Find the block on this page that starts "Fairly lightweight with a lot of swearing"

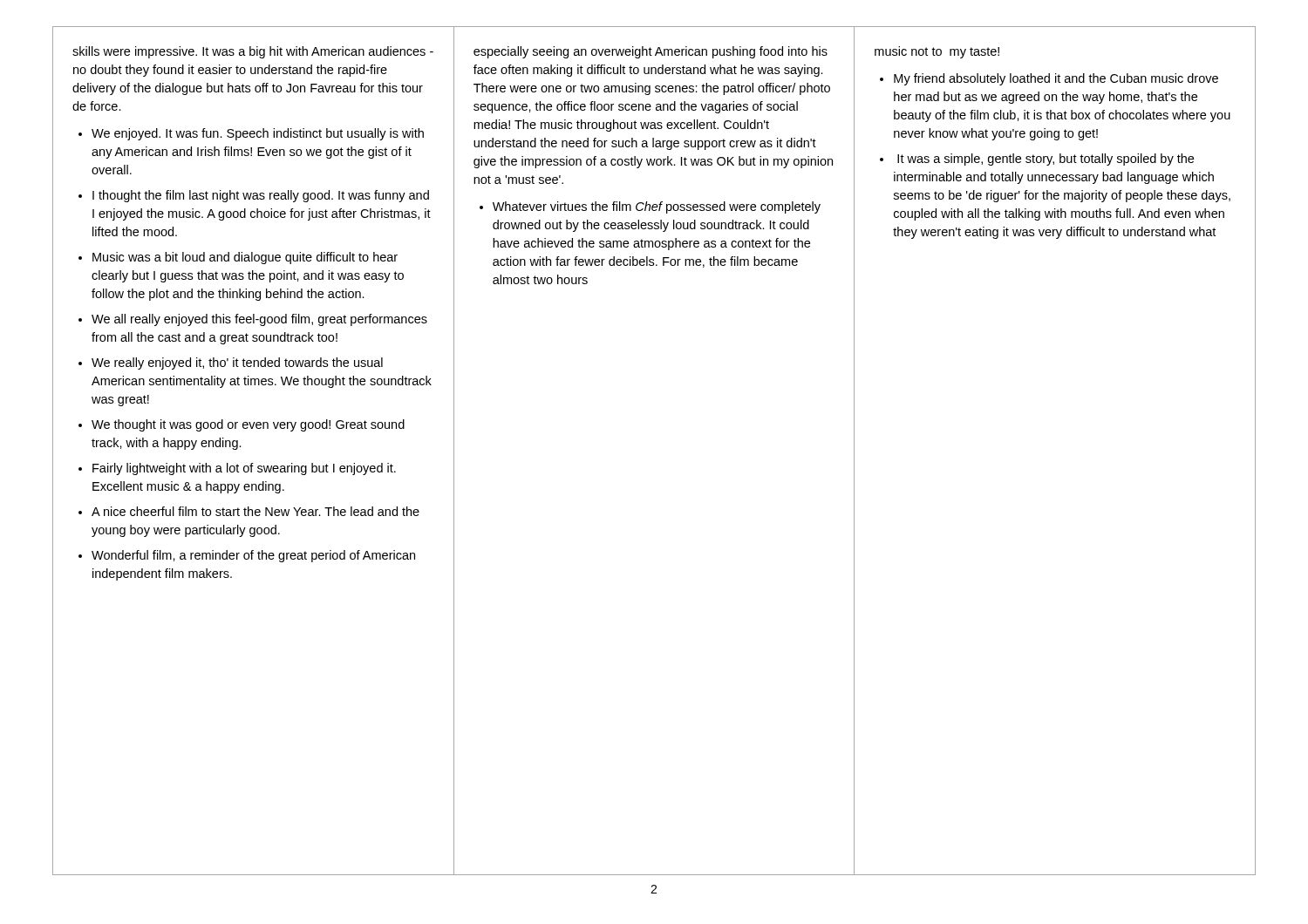244,478
